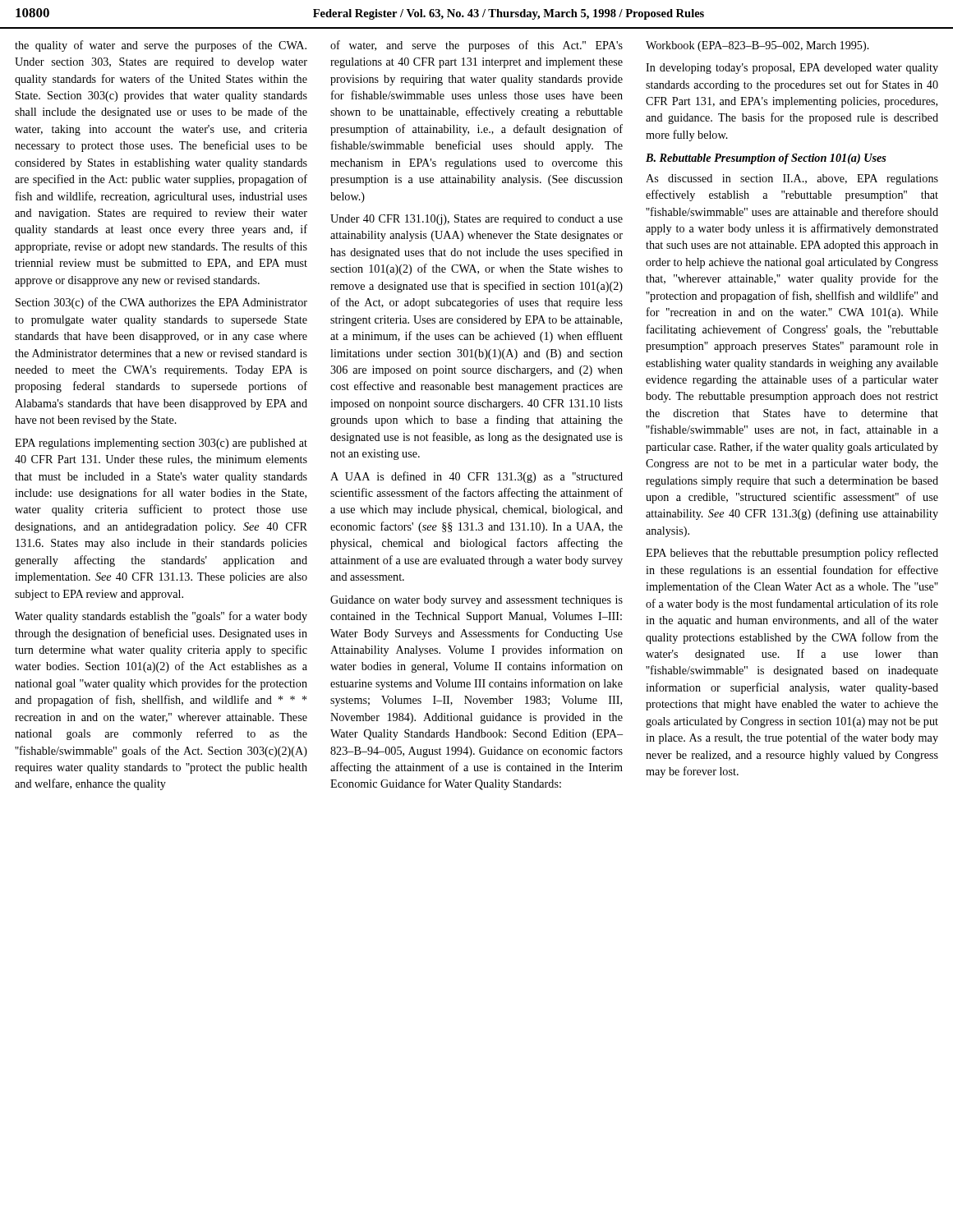Select the text block that reads "As discussed in section II.A., above, EPA regulations"
This screenshot has width=953, height=1232.
click(792, 354)
